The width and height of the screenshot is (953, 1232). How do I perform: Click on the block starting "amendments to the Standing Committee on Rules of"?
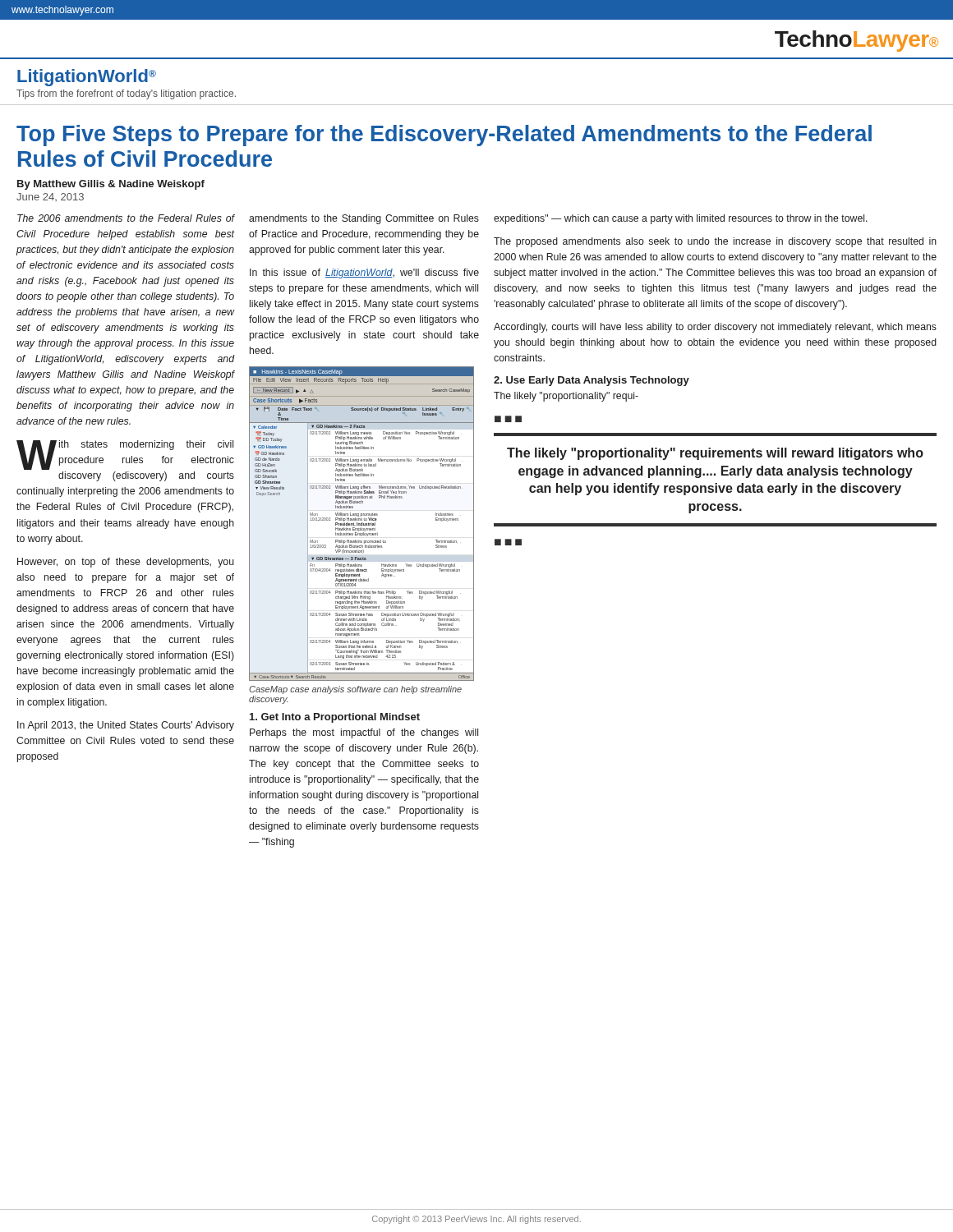[x=364, y=234]
